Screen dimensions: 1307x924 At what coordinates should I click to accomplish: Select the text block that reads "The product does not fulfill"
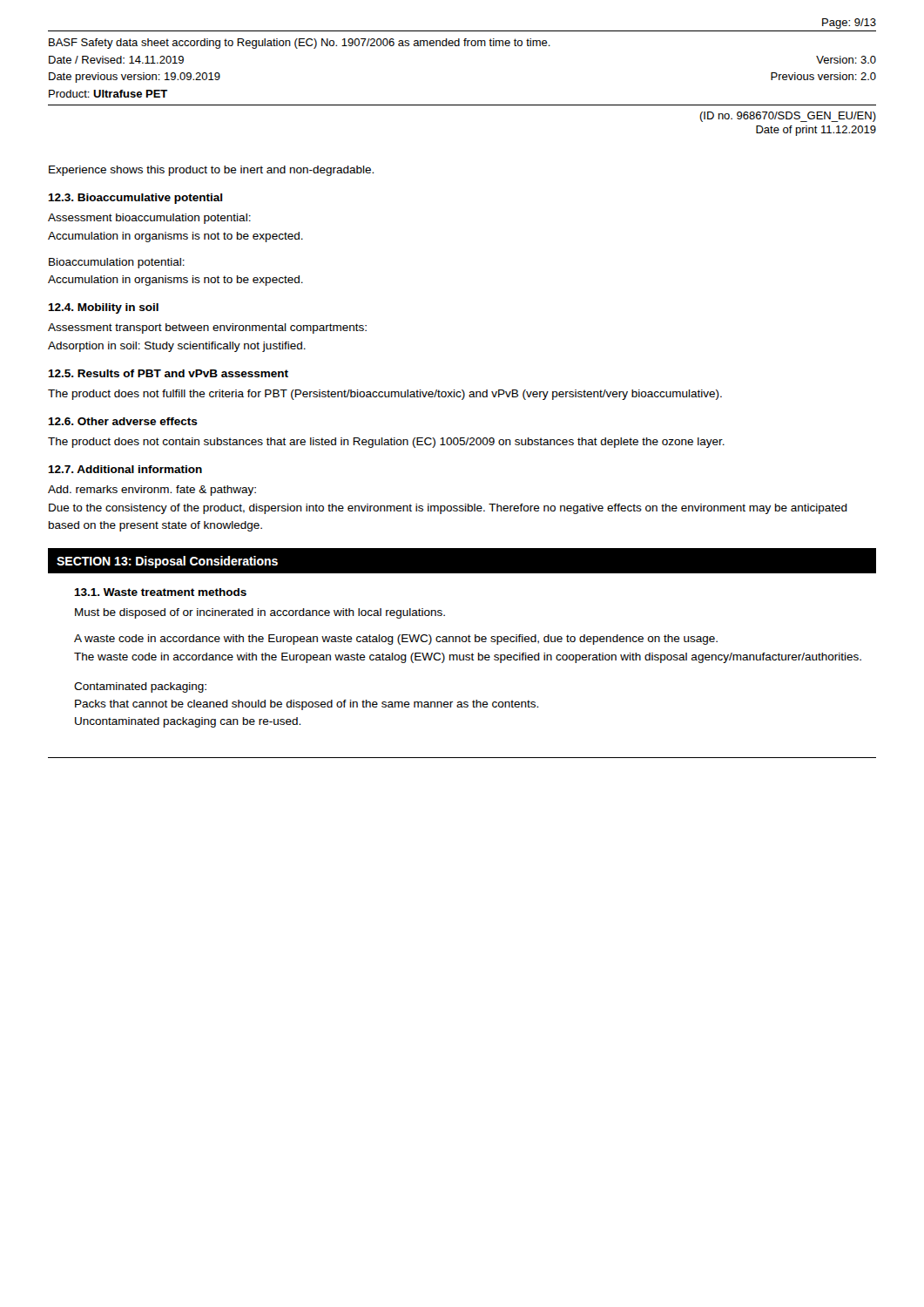point(385,393)
